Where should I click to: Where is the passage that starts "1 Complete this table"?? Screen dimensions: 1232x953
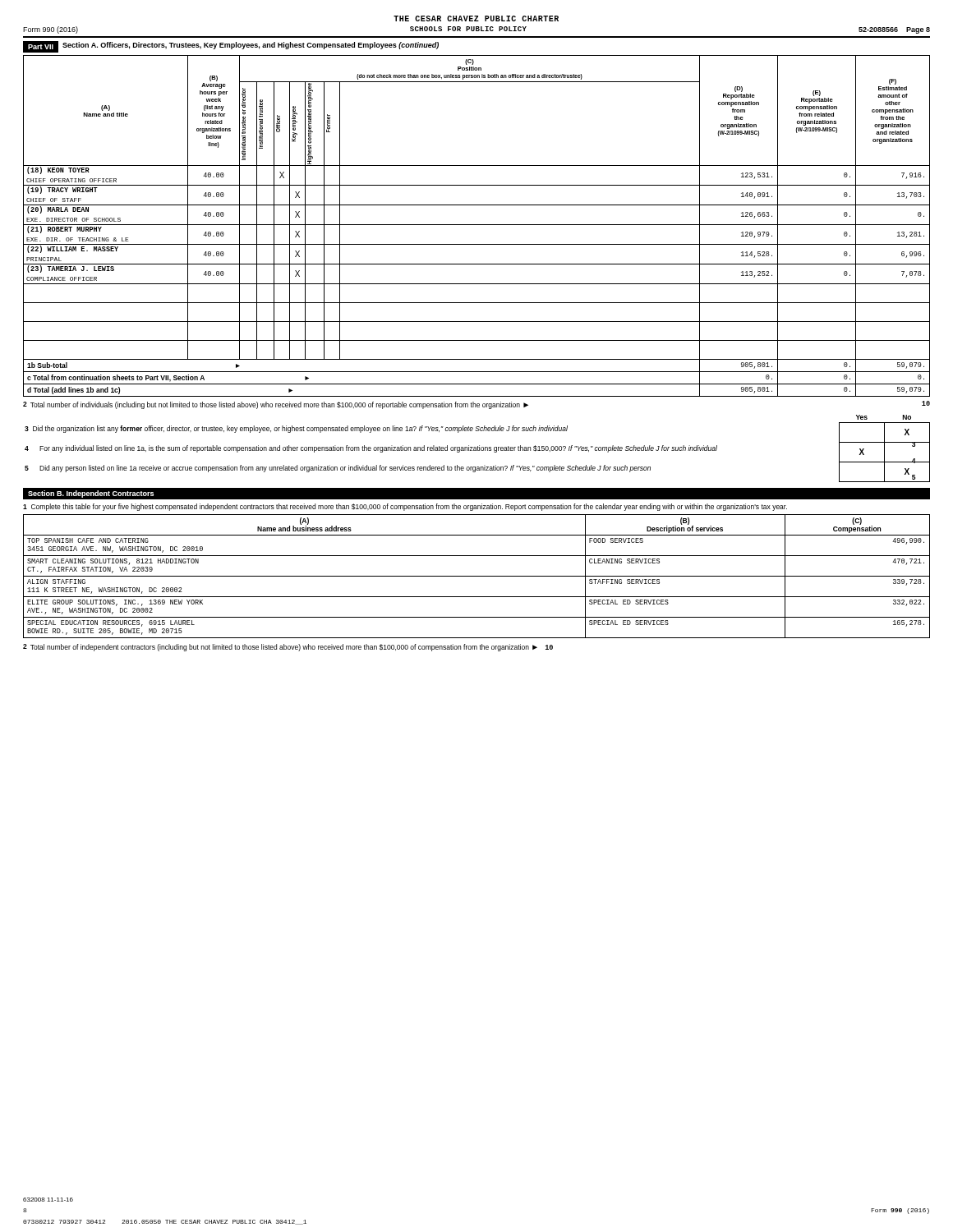405,507
